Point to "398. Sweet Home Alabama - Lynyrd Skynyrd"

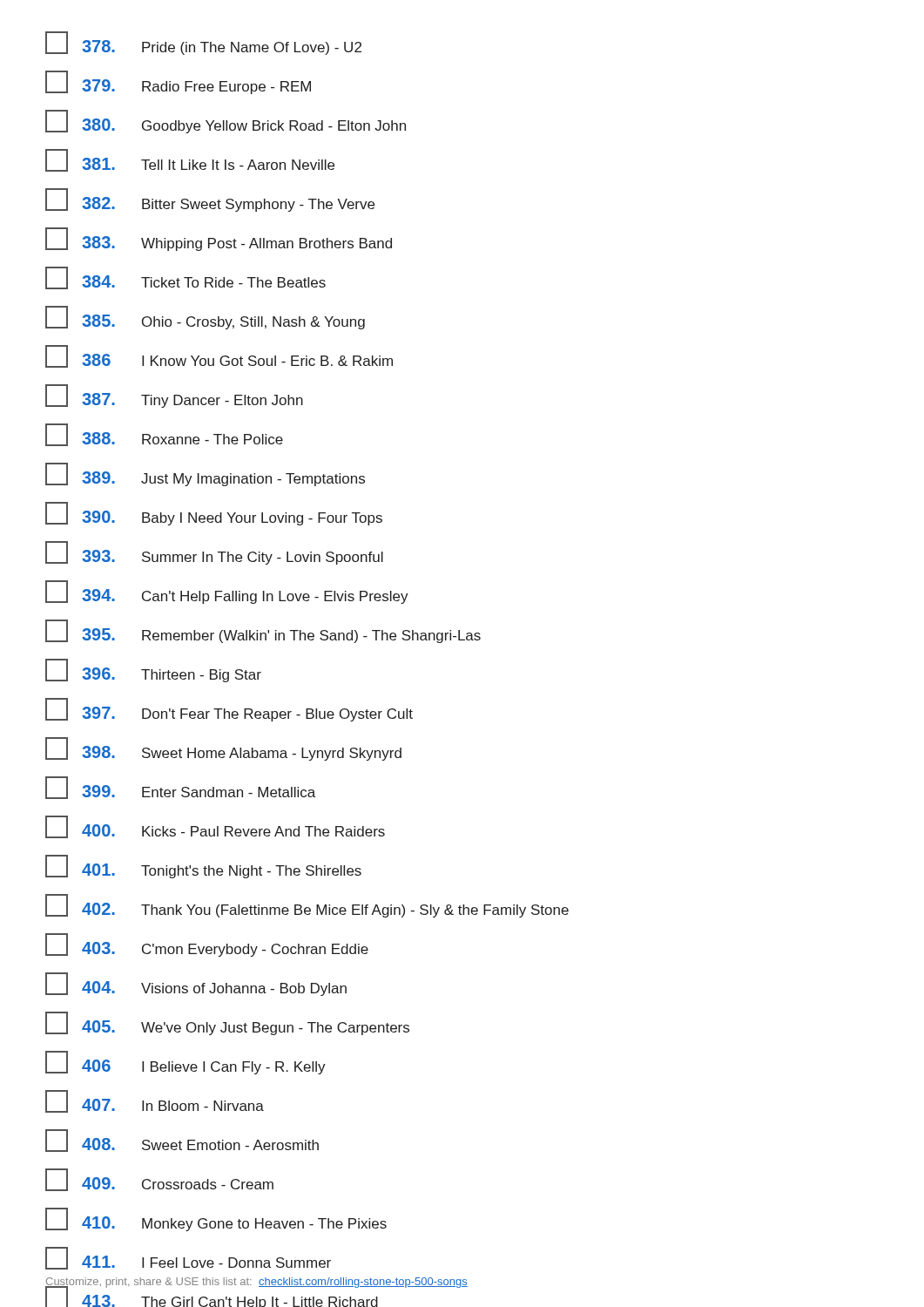coord(224,753)
